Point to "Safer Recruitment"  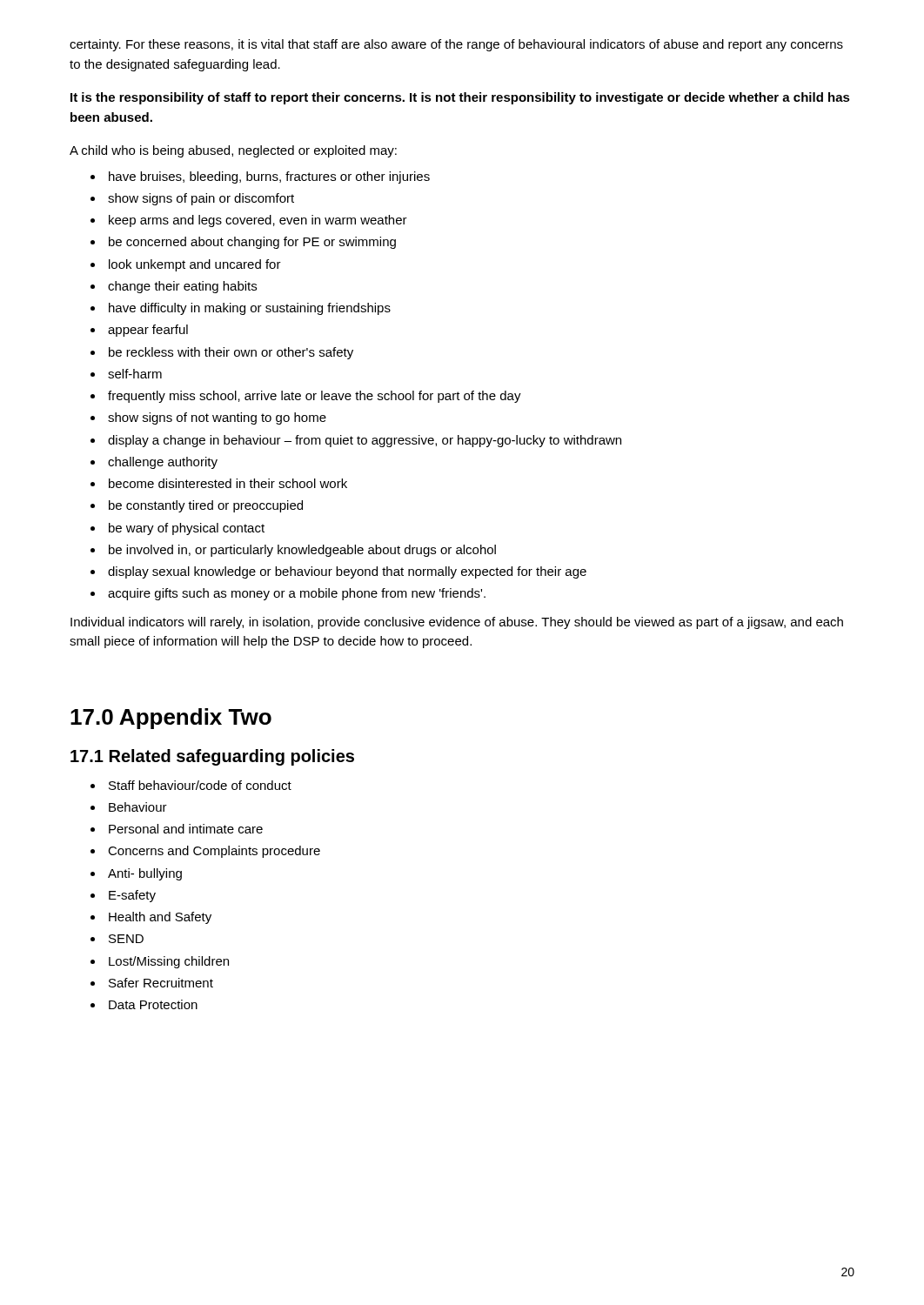(160, 982)
